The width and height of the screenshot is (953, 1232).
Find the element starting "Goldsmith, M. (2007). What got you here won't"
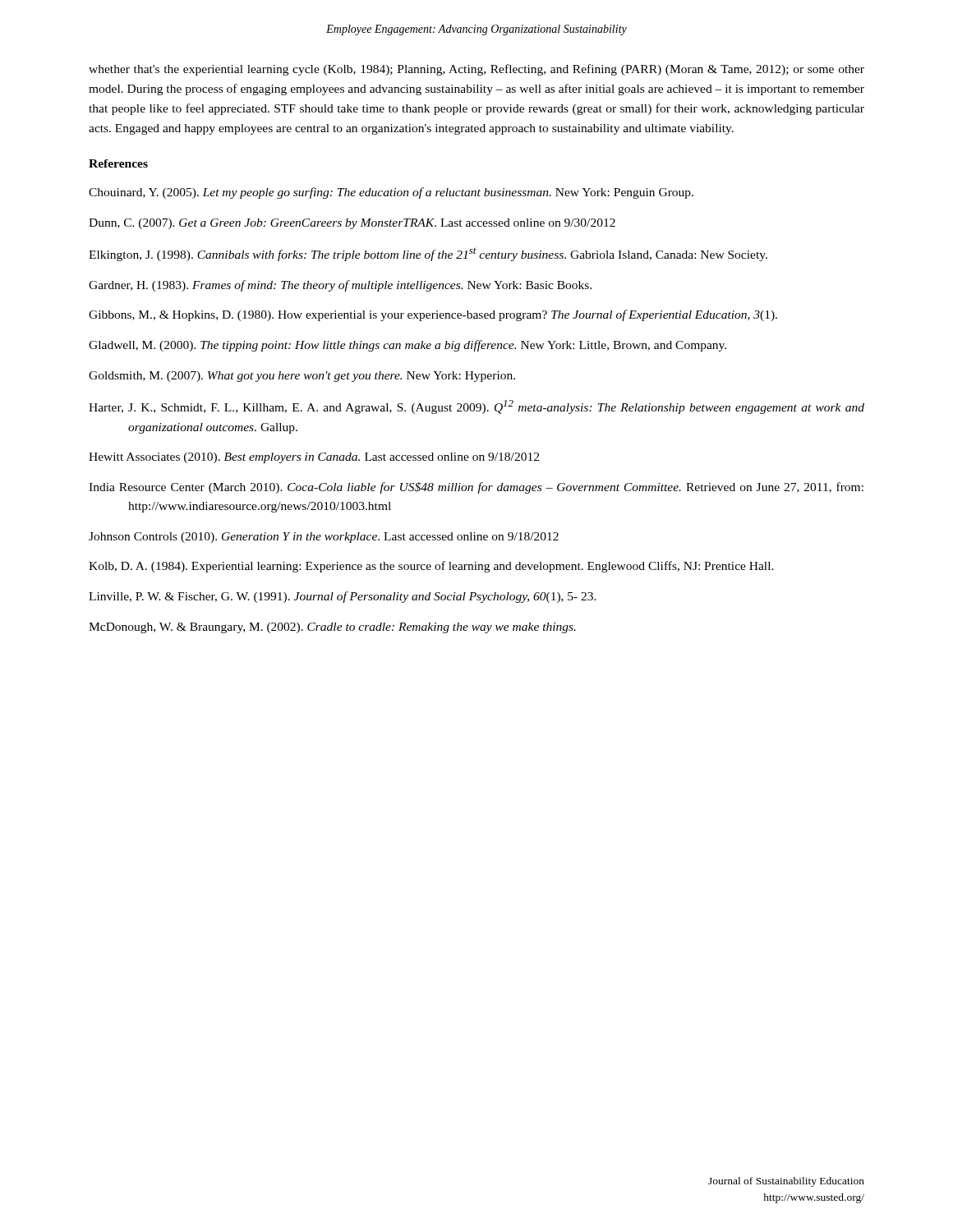pyautogui.click(x=302, y=375)
